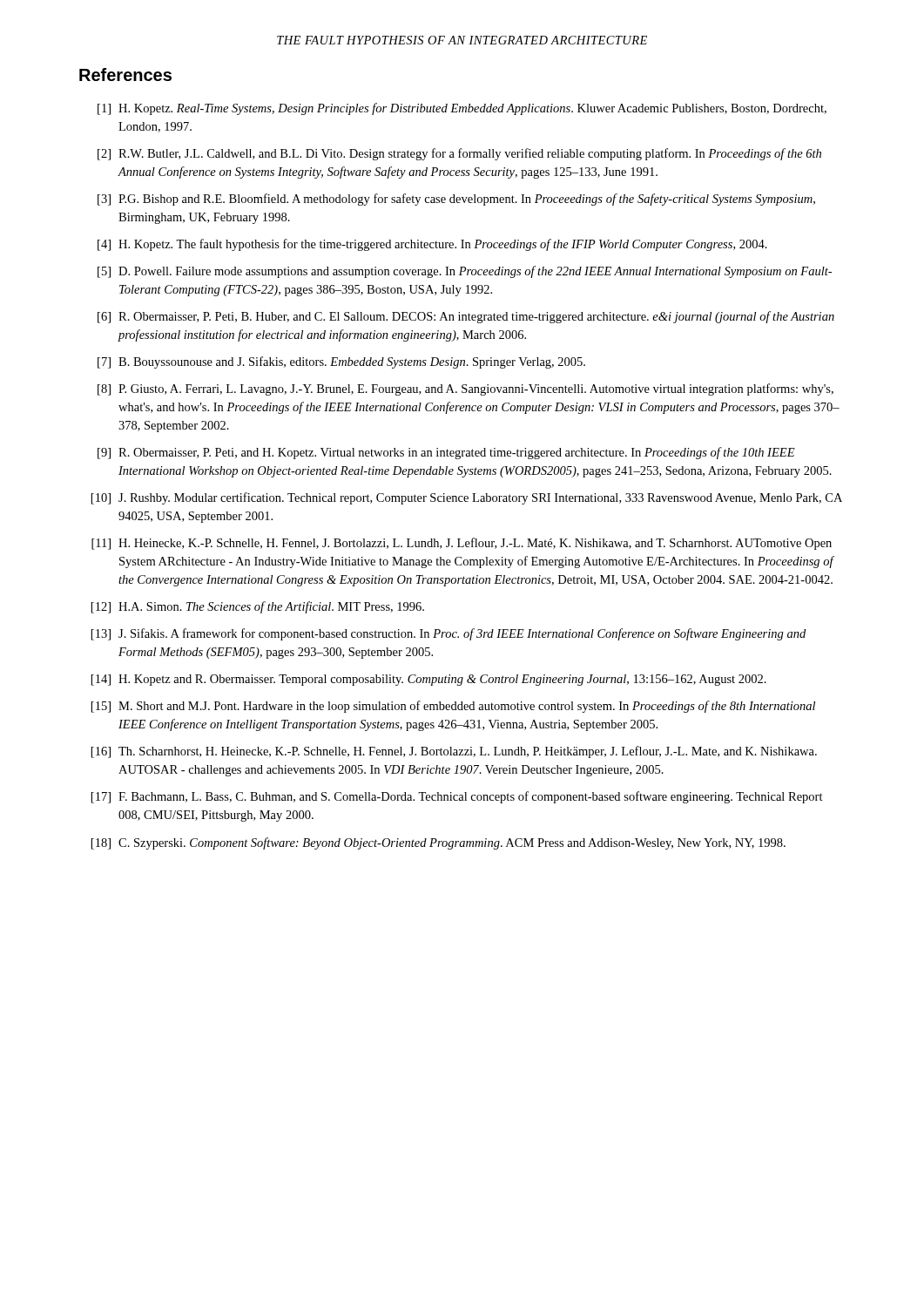Viewport: 924px width, 1307px height.
Task: Find the element starting "[17] F. Bachmann, L. Bass, C. Buhman,"
Action: coord(462,806)
